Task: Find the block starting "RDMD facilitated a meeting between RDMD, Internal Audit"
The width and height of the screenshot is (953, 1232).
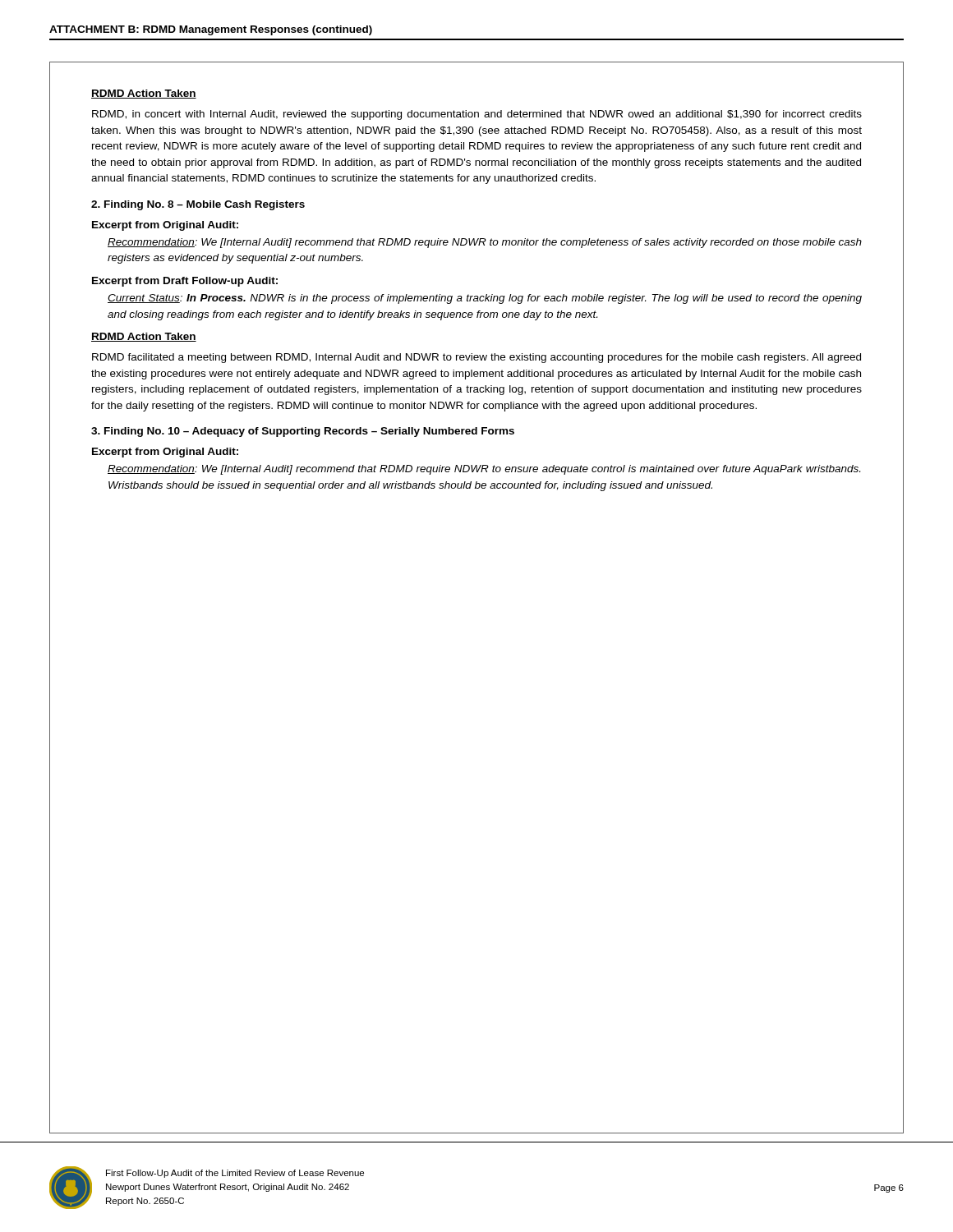Action: click(x=476, y=381)
